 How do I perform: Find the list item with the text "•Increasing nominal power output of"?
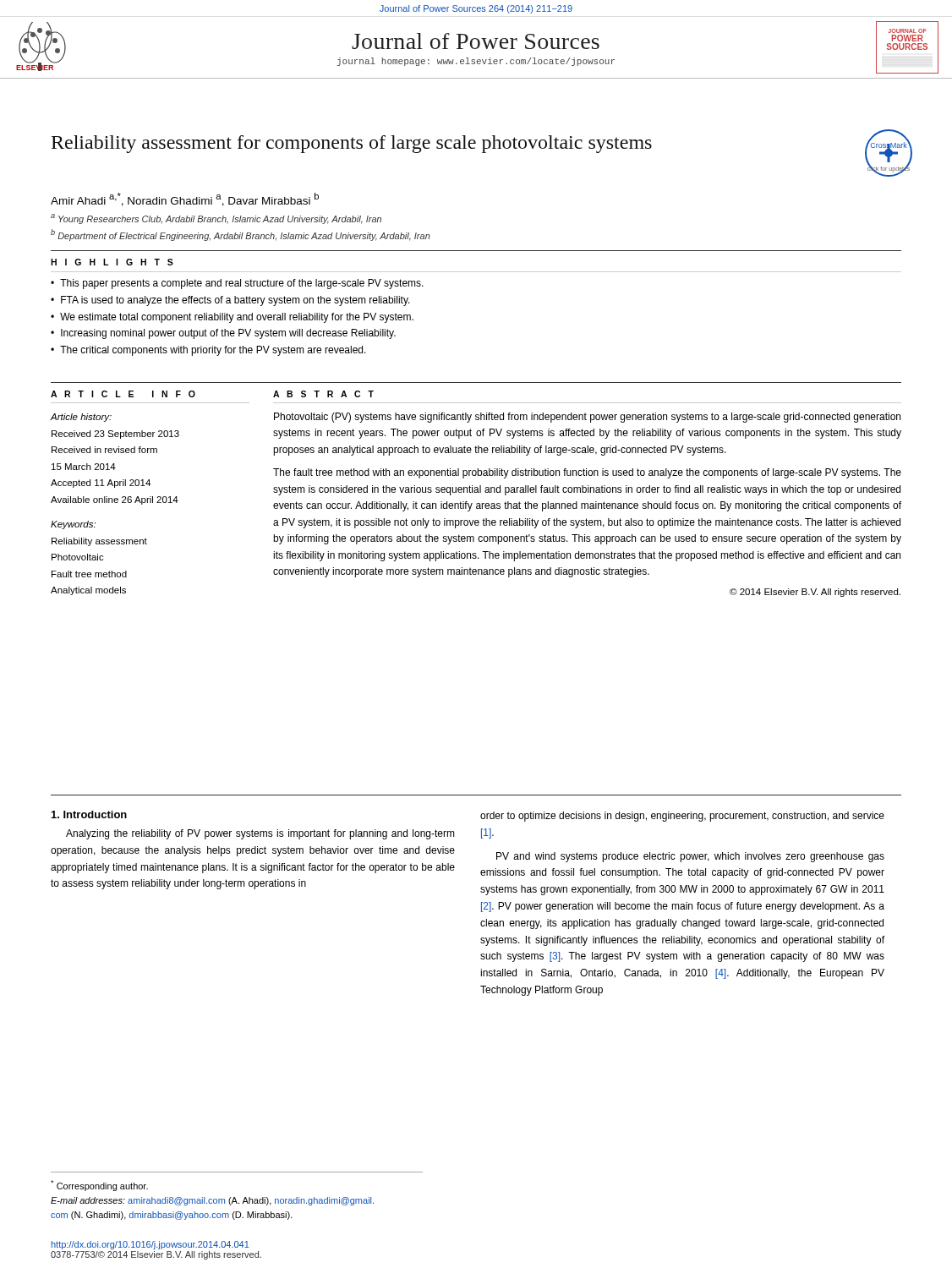[223, 334]
